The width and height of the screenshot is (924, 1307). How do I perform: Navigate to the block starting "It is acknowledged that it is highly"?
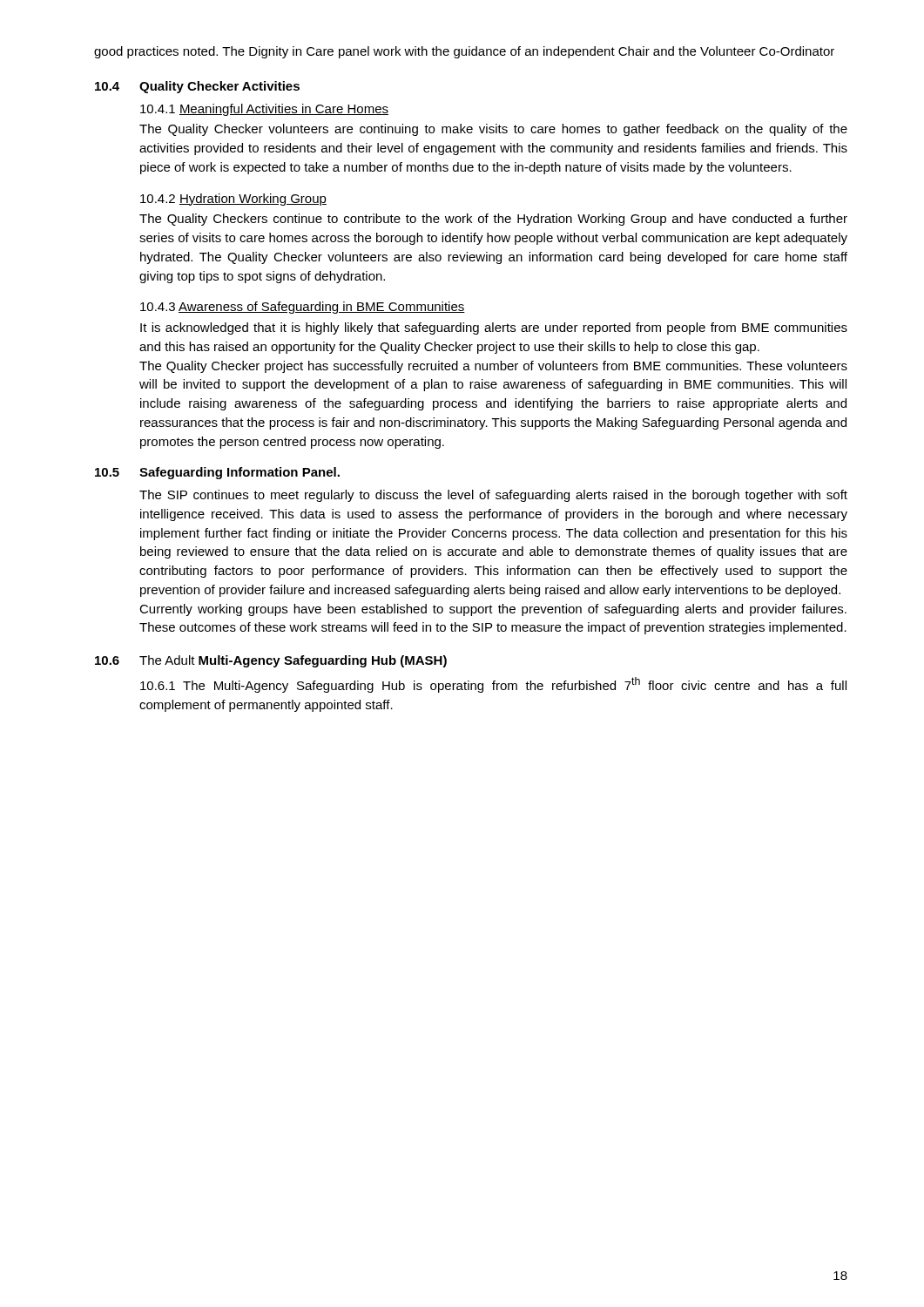click(x=493, y=384)
